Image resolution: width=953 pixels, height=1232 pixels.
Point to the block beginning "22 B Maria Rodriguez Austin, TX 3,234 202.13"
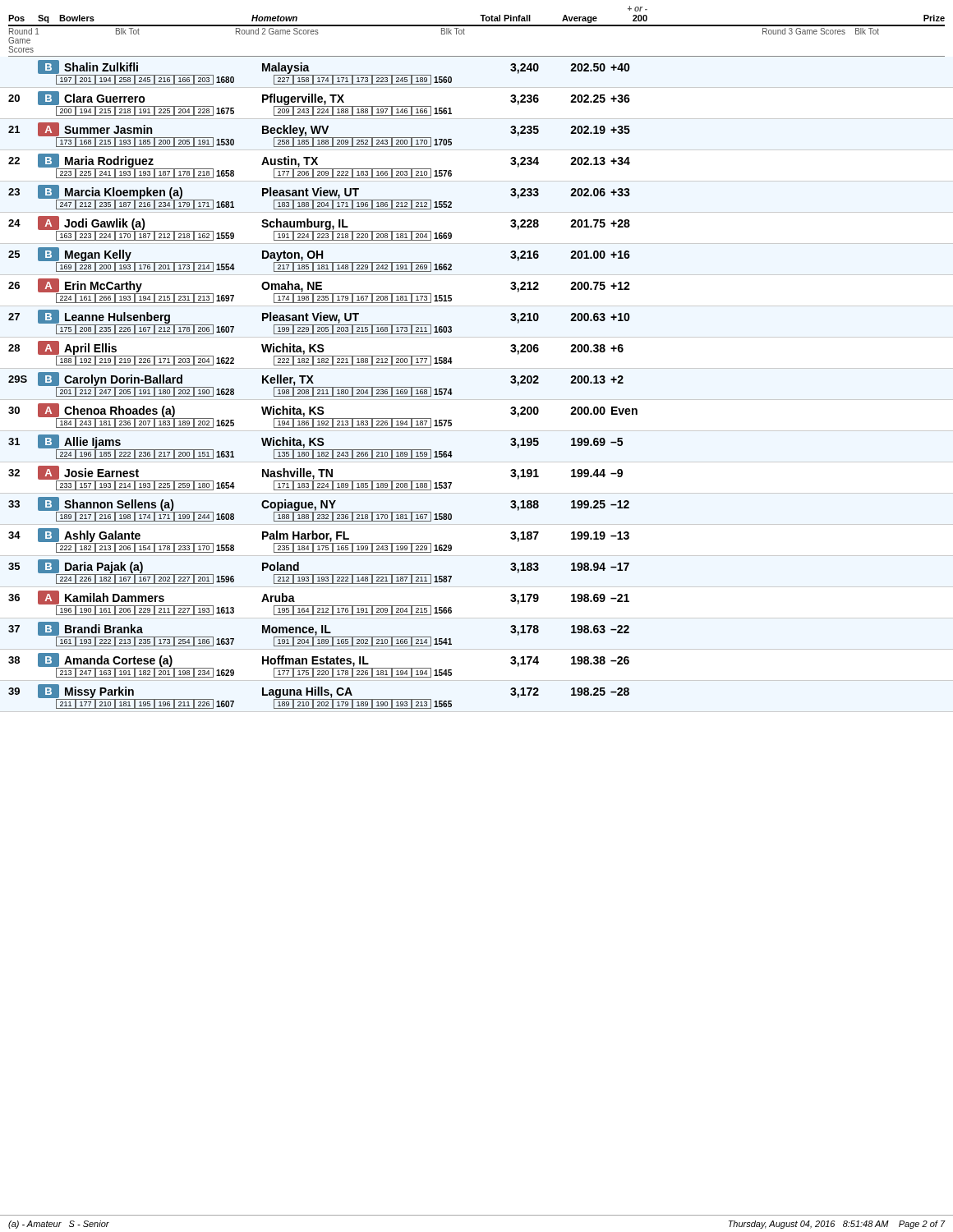pyautogui.click(x=476, y=166)
